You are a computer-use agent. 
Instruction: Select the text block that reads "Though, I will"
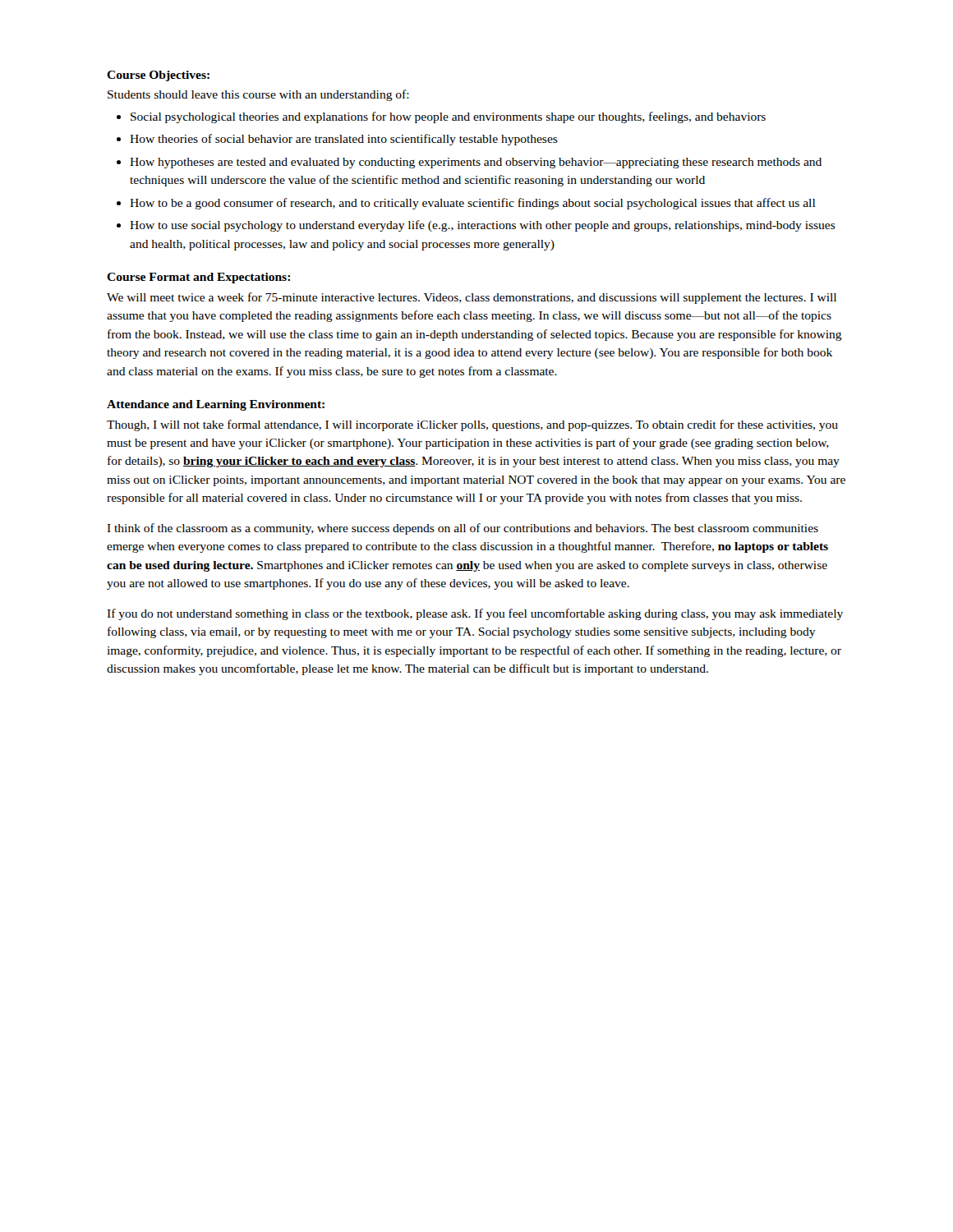[x=476, y=461]
